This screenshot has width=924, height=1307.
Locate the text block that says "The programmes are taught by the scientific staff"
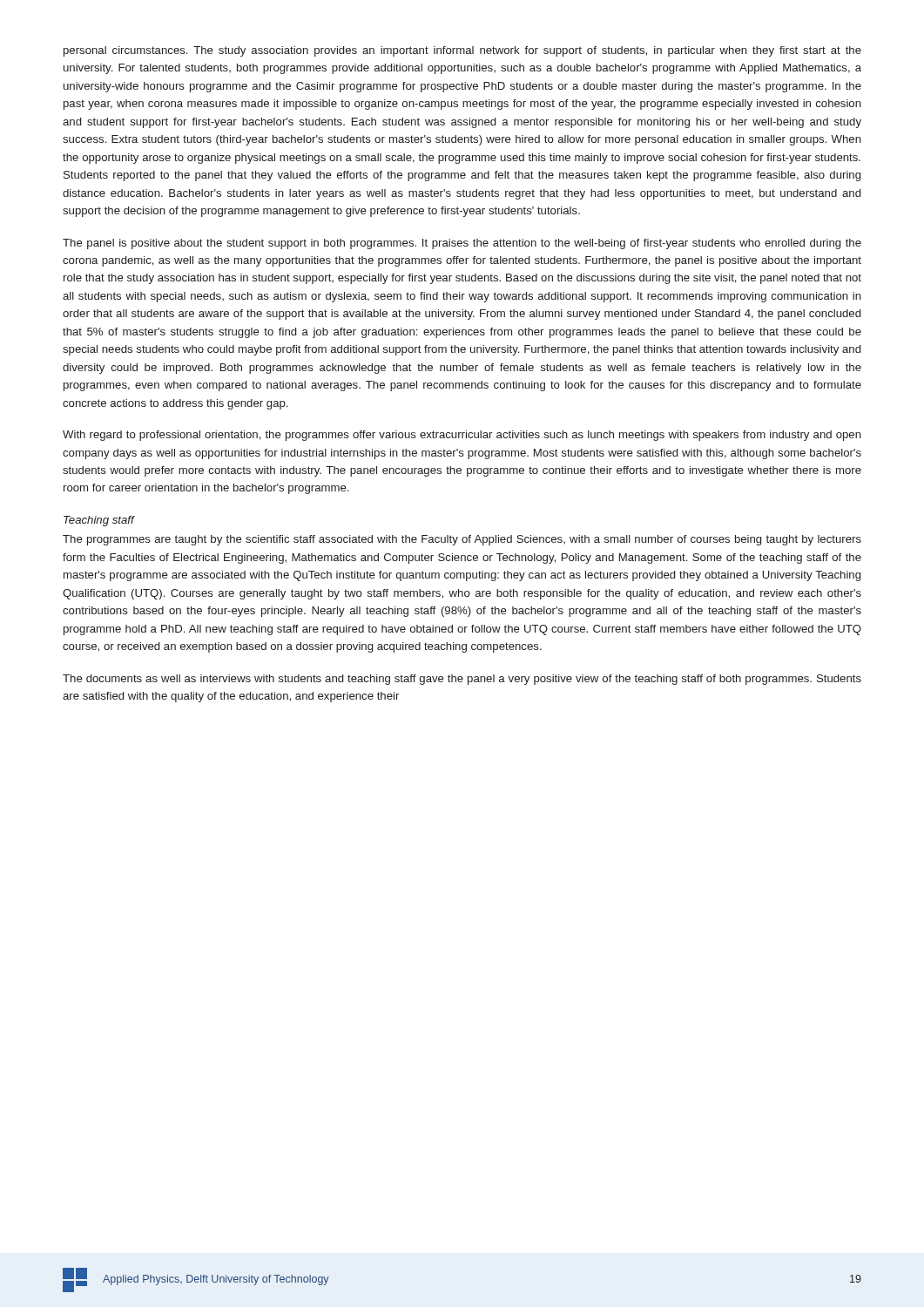point(462,593)
